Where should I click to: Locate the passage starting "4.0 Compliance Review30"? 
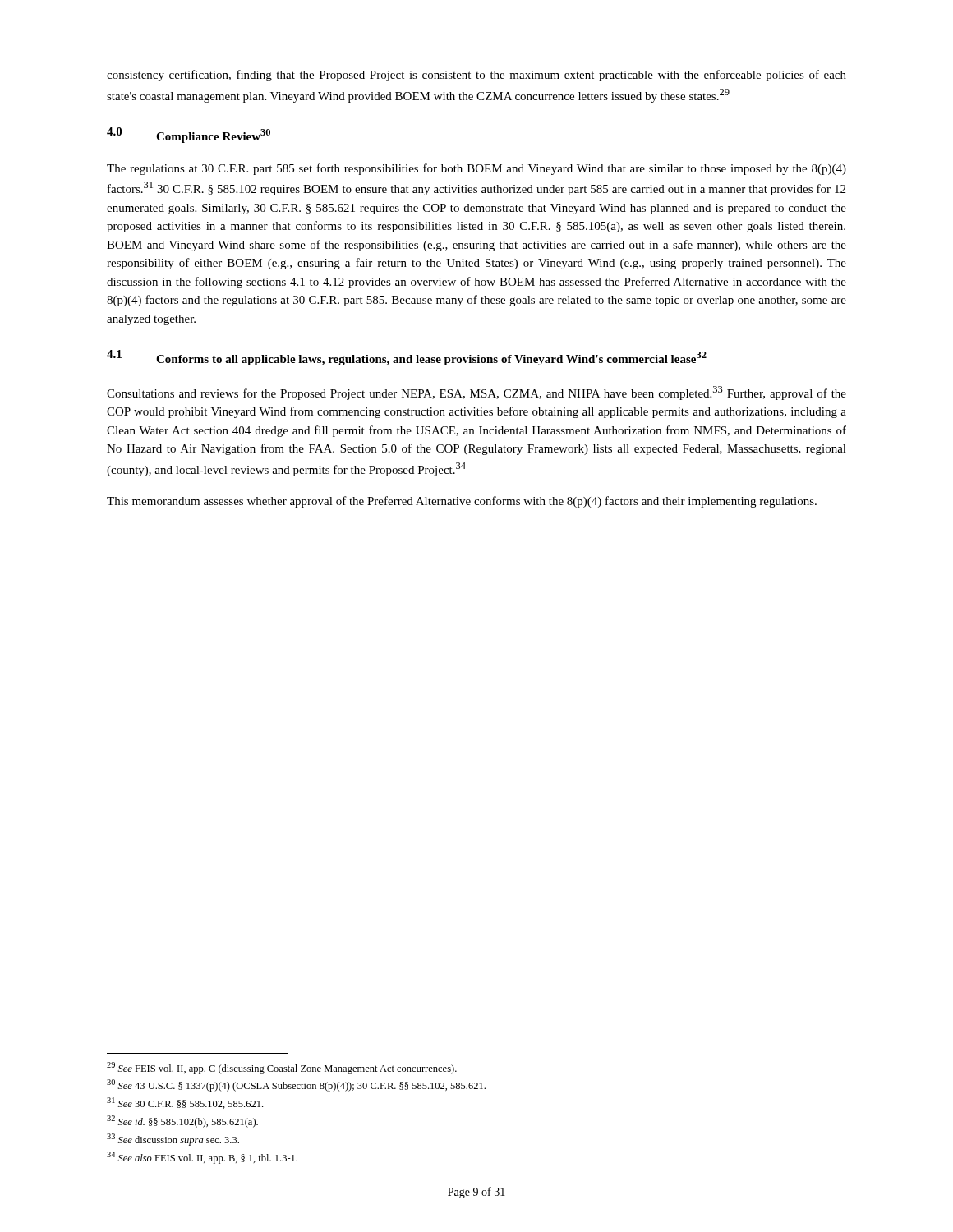point(189,135)
